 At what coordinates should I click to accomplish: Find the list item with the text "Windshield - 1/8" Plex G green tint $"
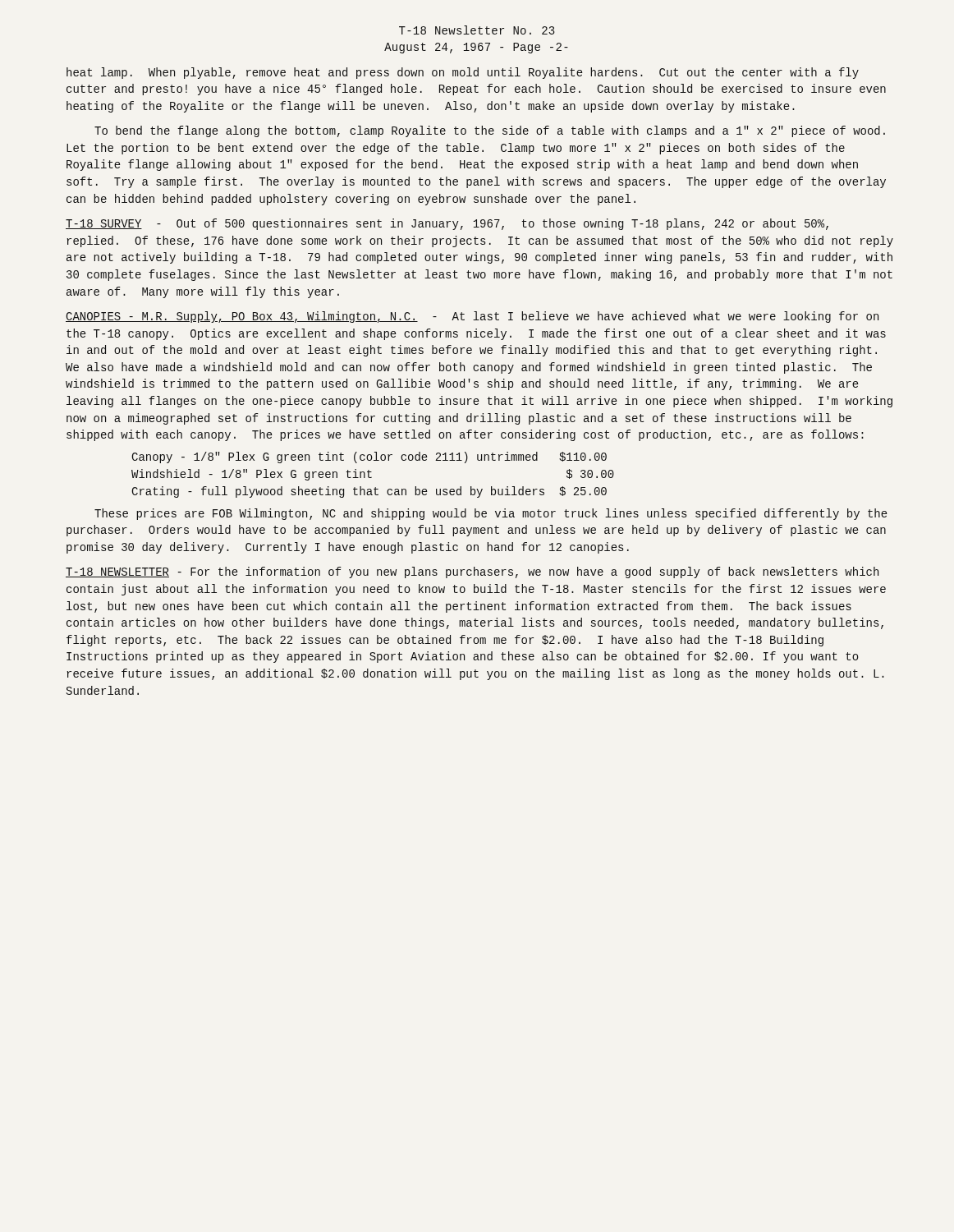(x=513, y=475)
